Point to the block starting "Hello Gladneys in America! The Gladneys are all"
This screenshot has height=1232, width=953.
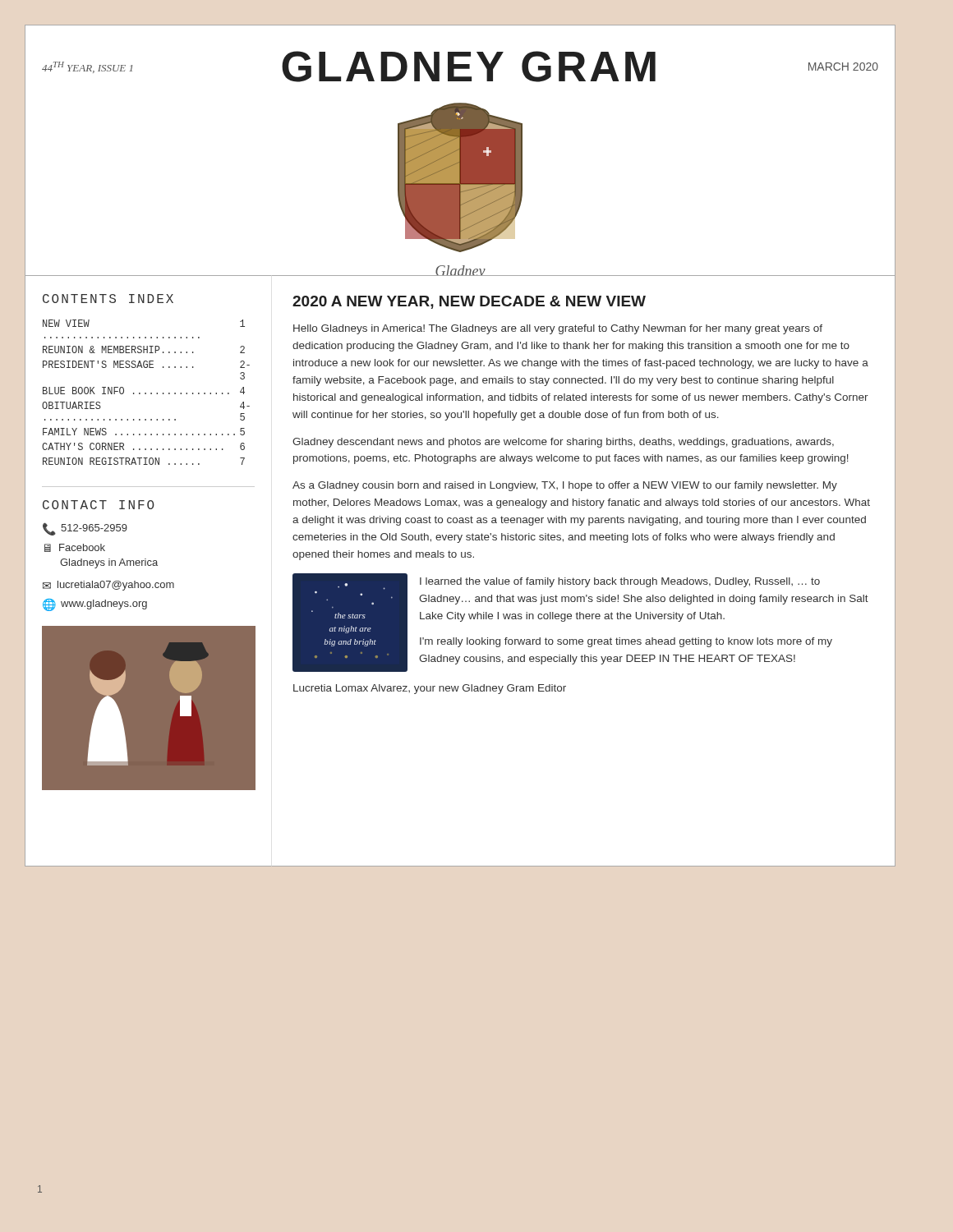pos(580,371)
